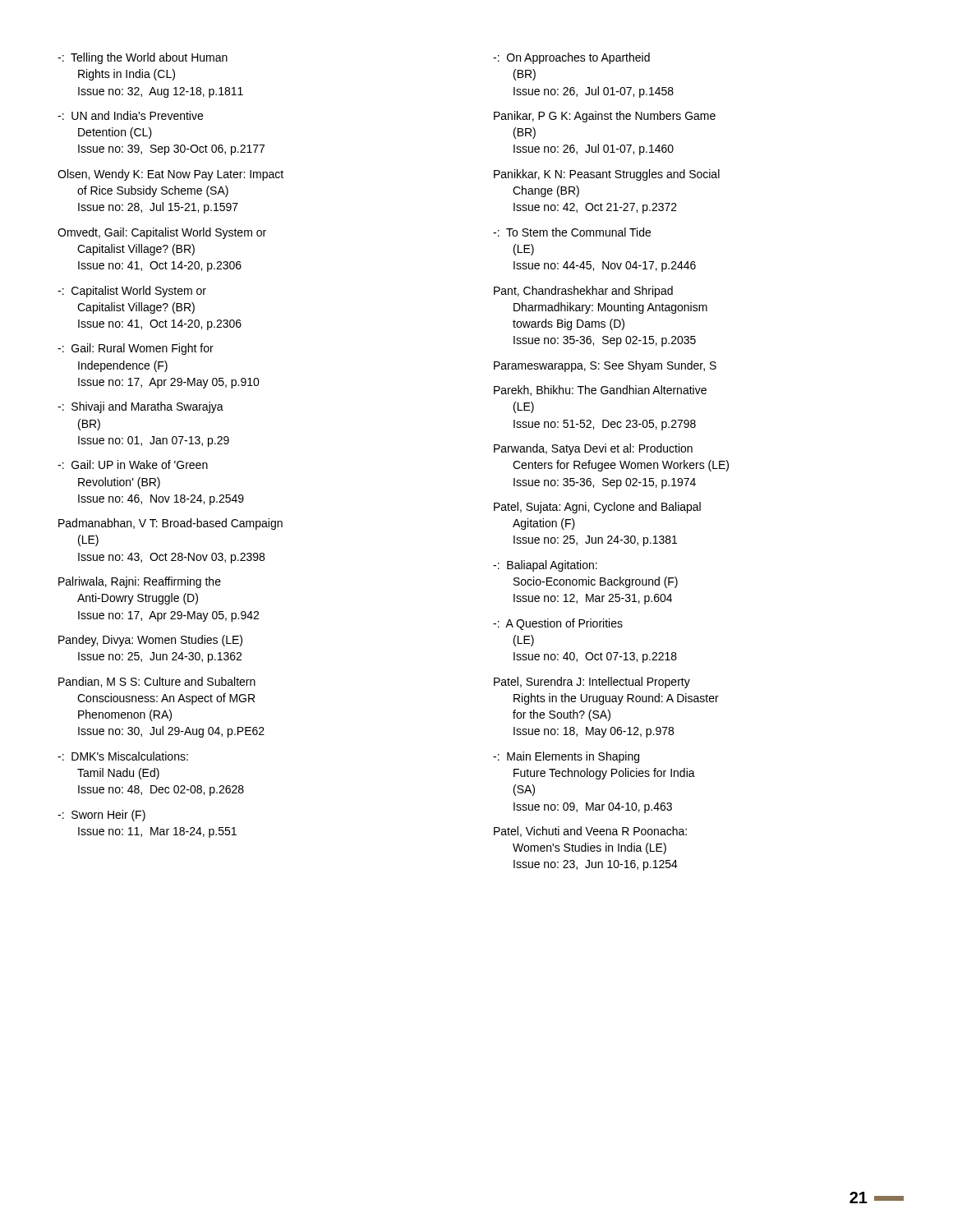Point to the block beginning "Pandey, Divya: Women Studies"
Image resolution: width=953 pixels, height=1232 pixels.
point(150,641)
